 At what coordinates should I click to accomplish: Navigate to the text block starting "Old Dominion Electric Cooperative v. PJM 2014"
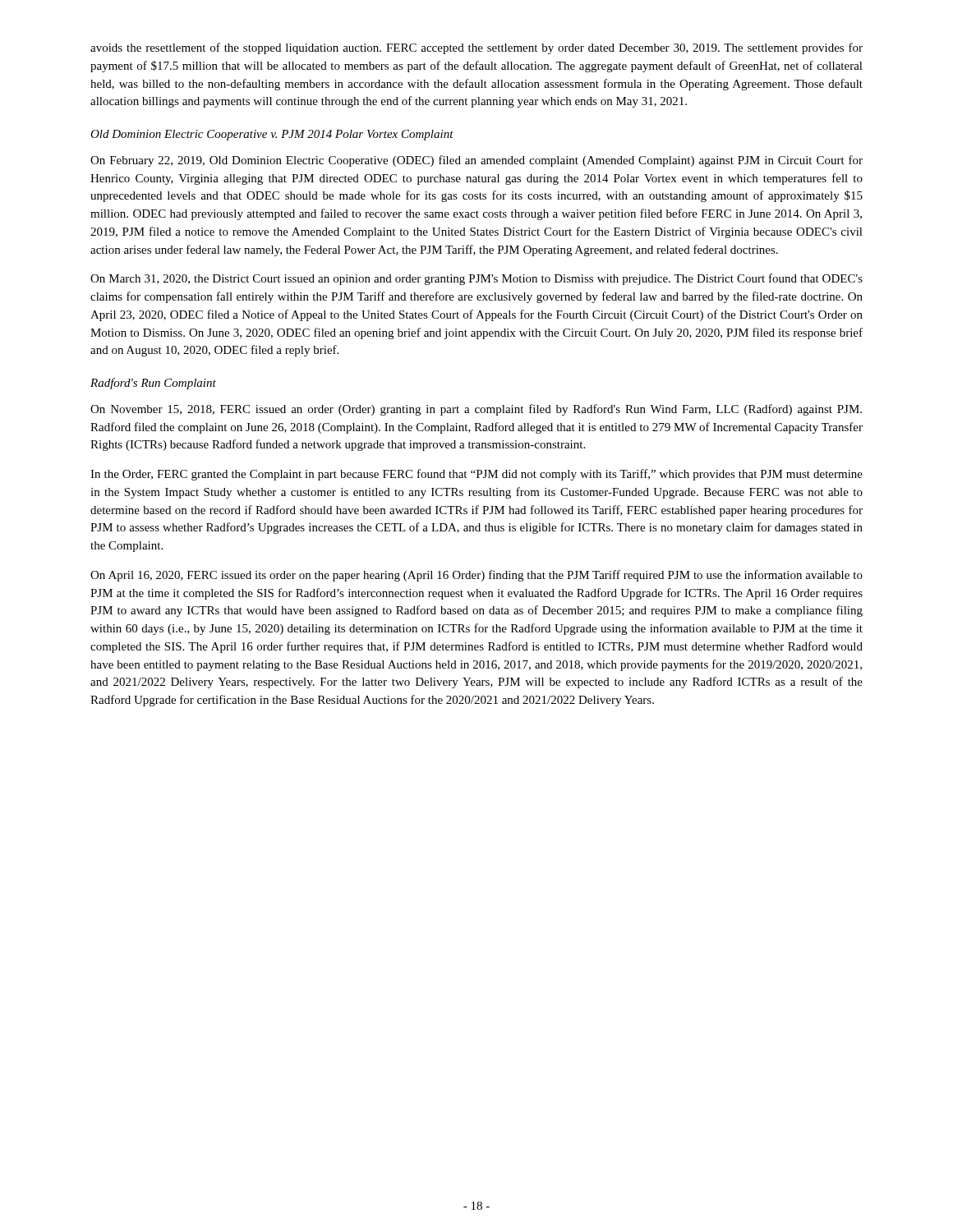pyautogui.click(x=272, y=134)
